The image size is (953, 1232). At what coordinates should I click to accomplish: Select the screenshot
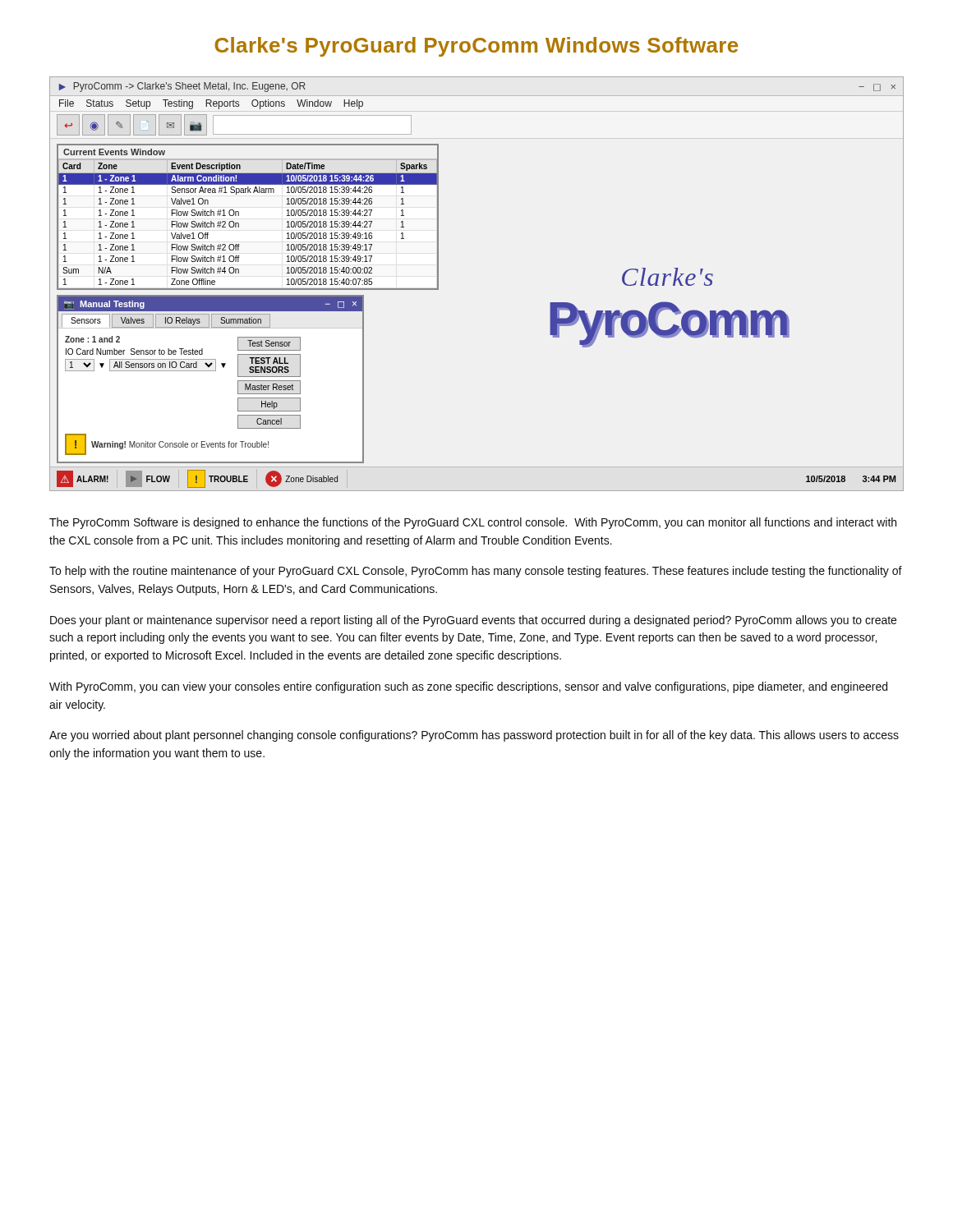476,284
